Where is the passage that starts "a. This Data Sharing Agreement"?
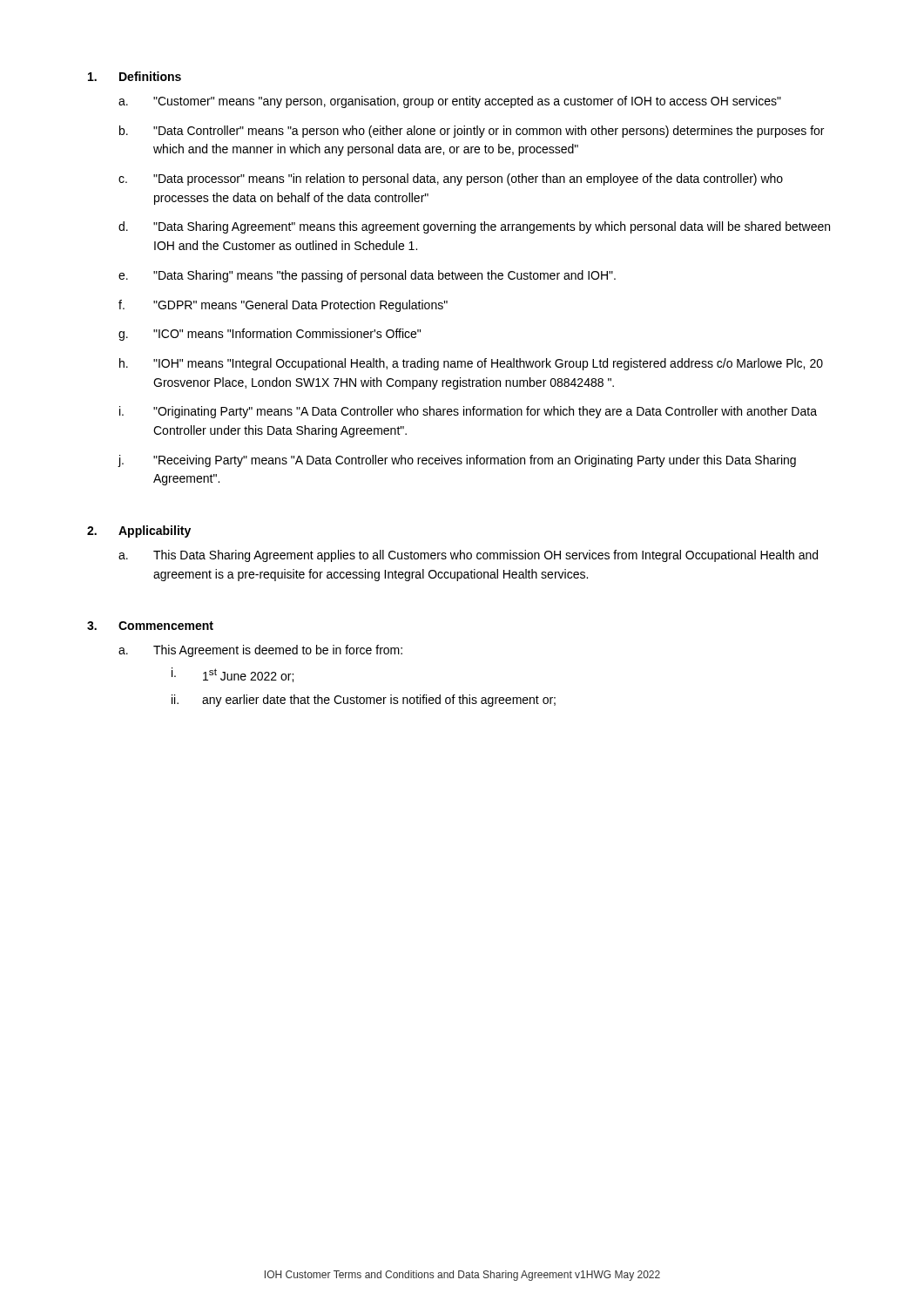The image size is (924, 1307). point(478,565)
